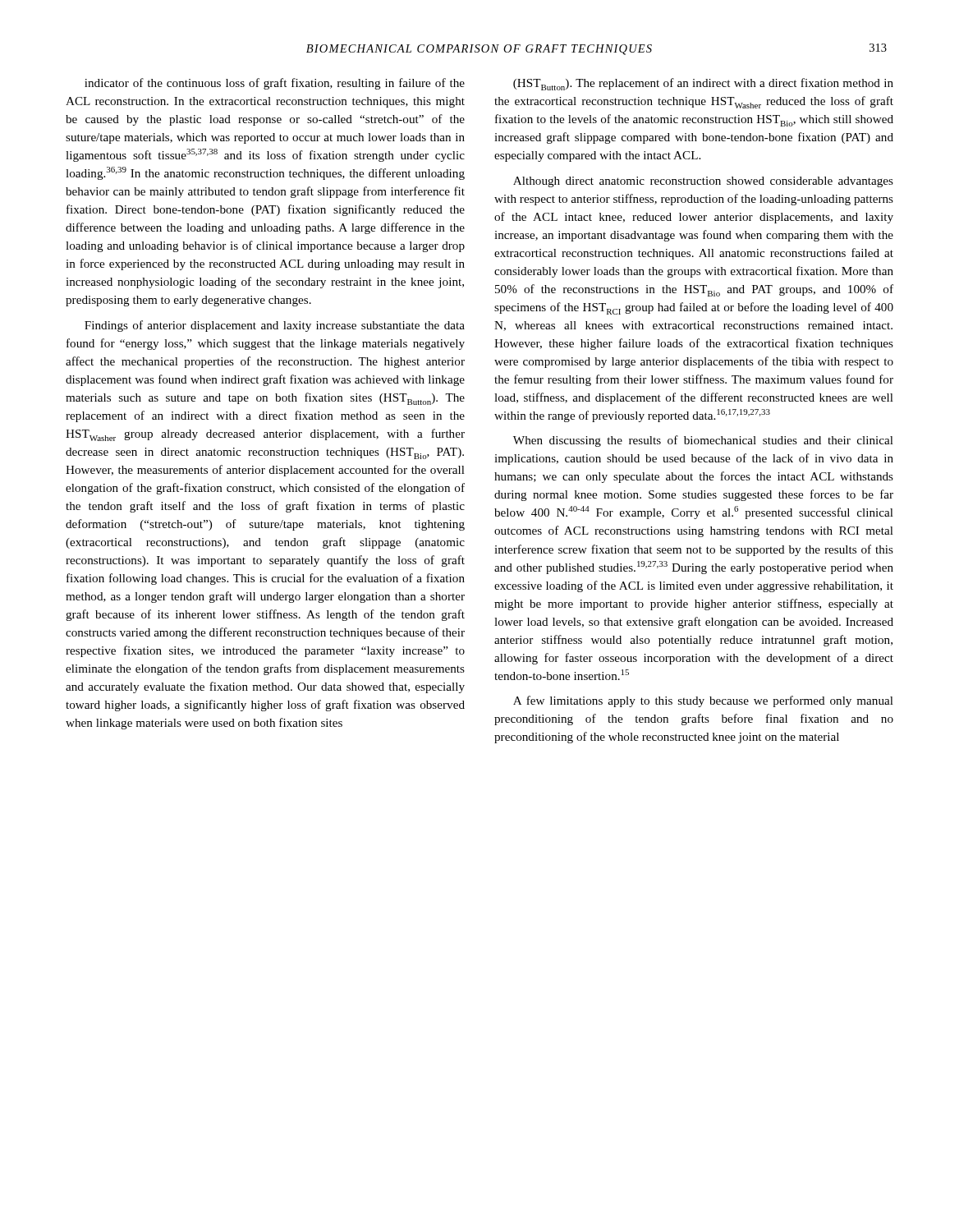
Task: Point to the block beginning "(HSTButton). The replacement of an"
Action: point(694,410)
